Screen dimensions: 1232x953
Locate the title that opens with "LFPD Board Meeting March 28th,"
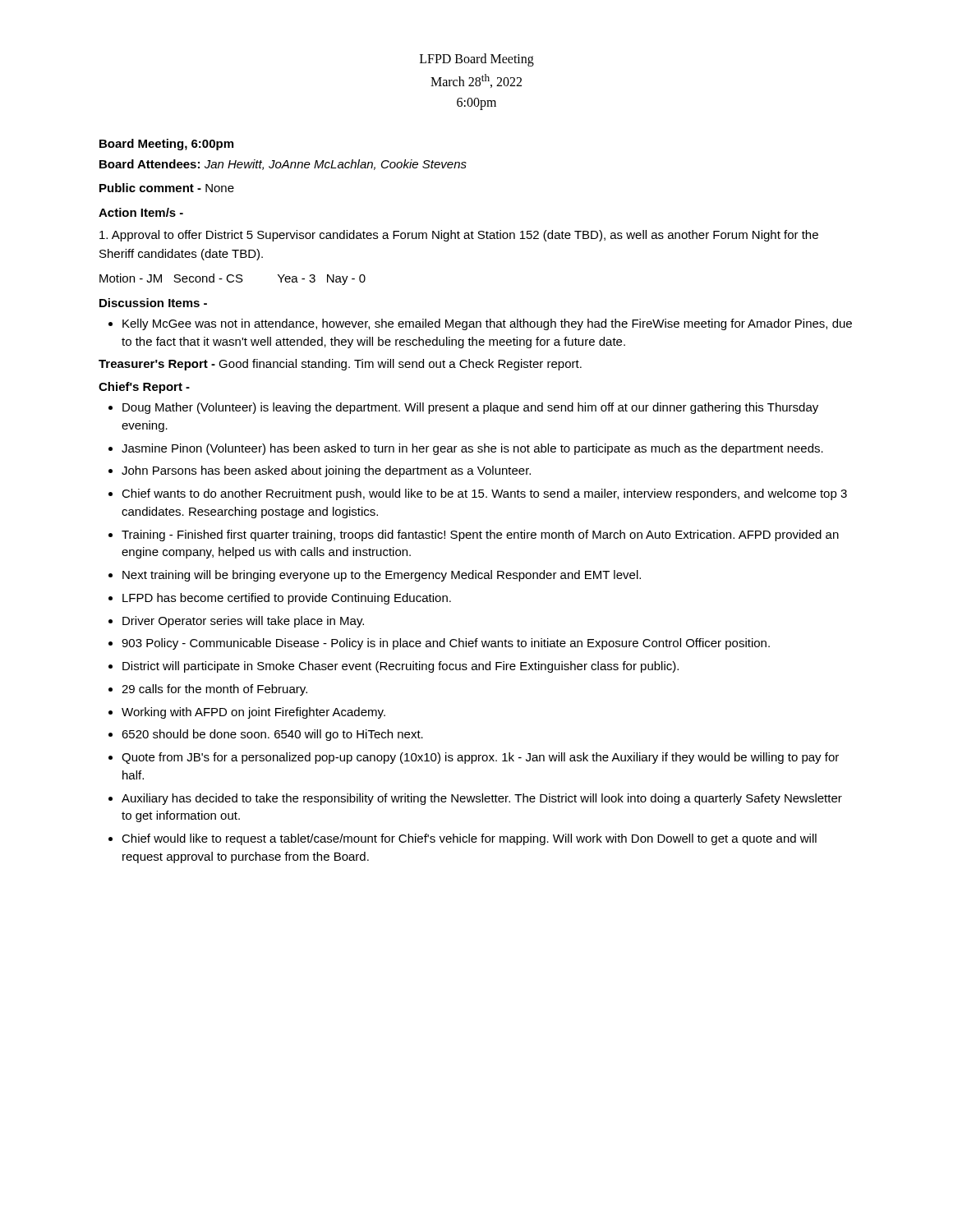click(476, 80)
